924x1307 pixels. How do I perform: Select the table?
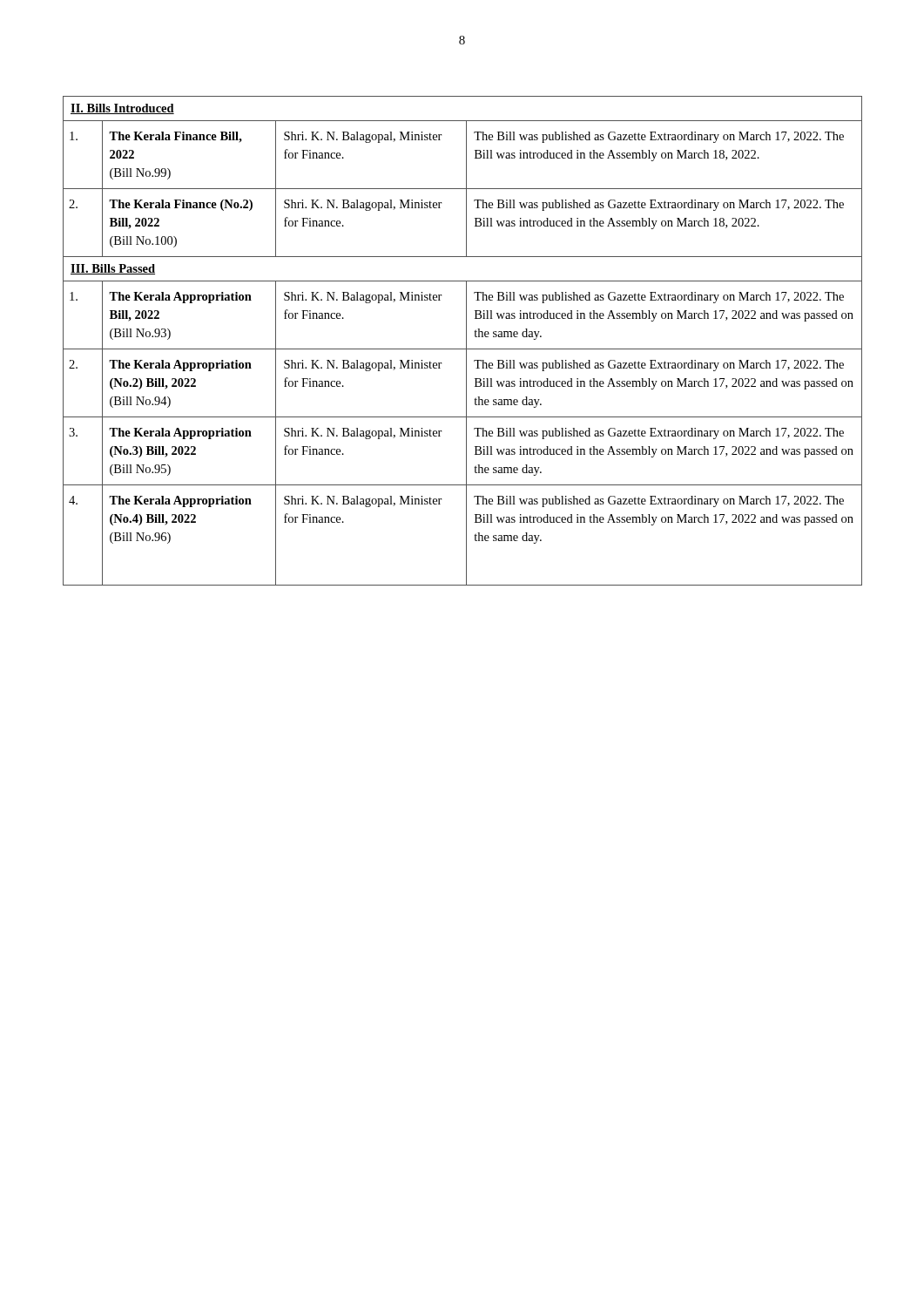tap(462, 341)
